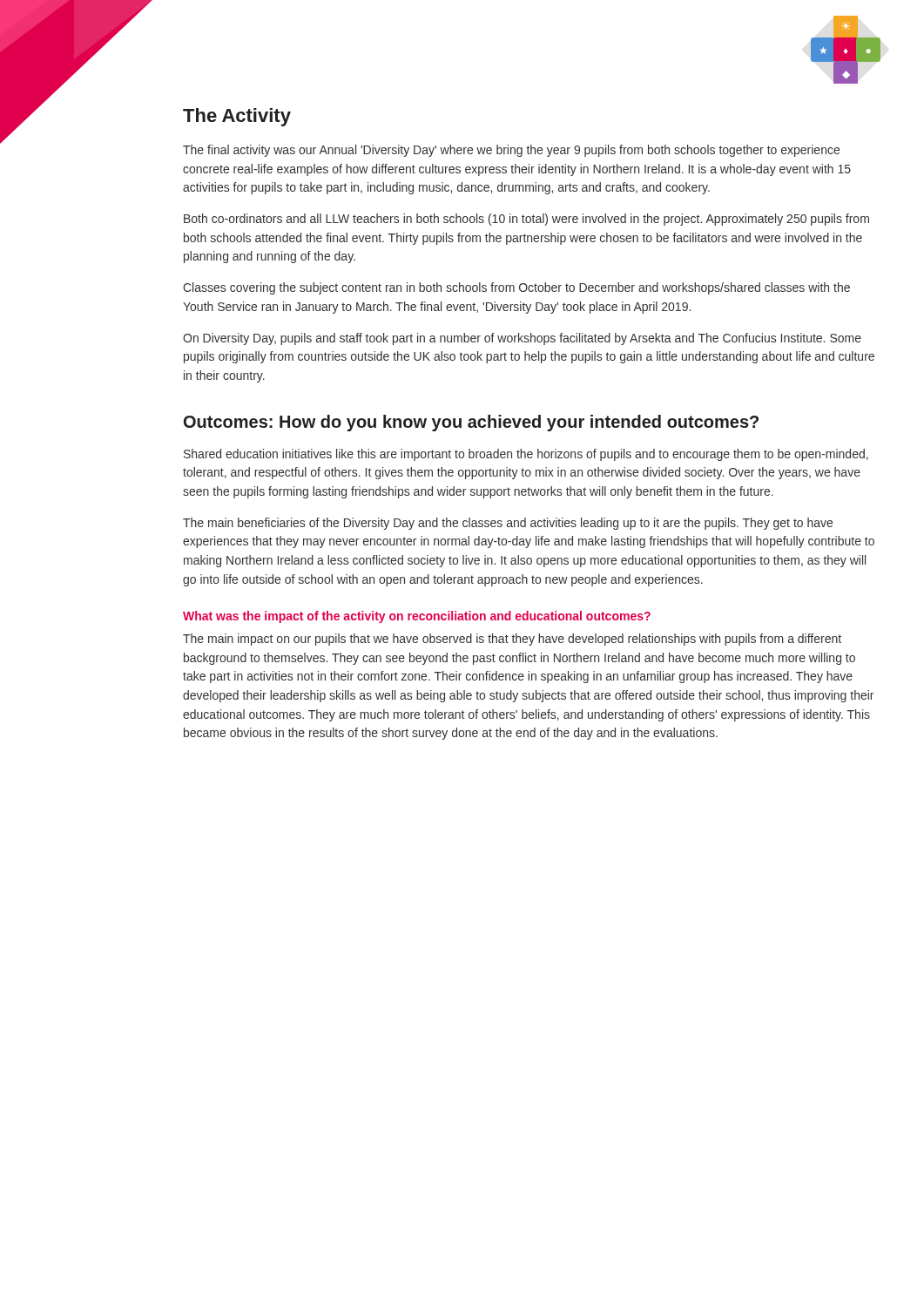
Task: Click where it says "The Activity"
Action: [x=237, y=115]
